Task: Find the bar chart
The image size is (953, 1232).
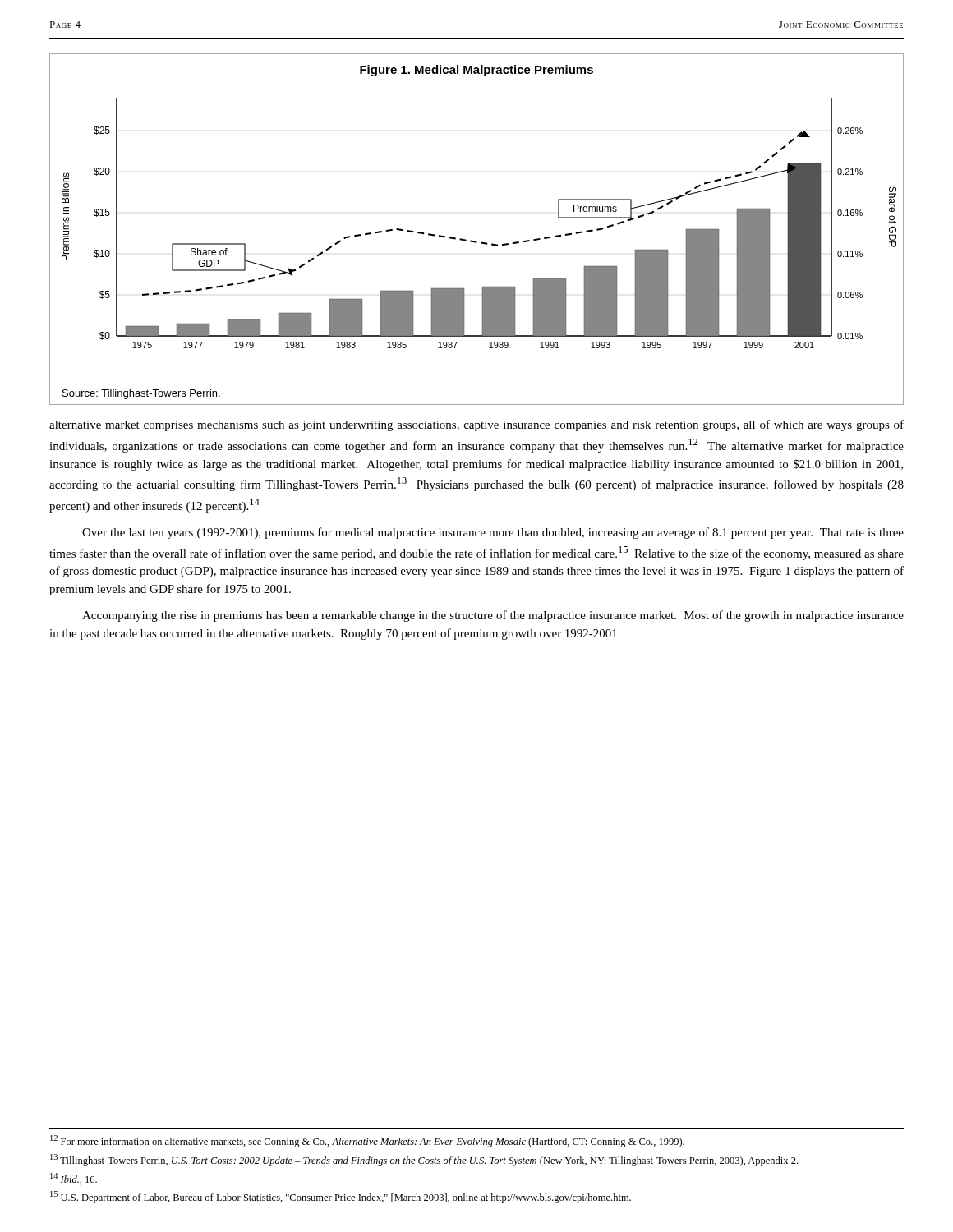Action: pos(476,229)
